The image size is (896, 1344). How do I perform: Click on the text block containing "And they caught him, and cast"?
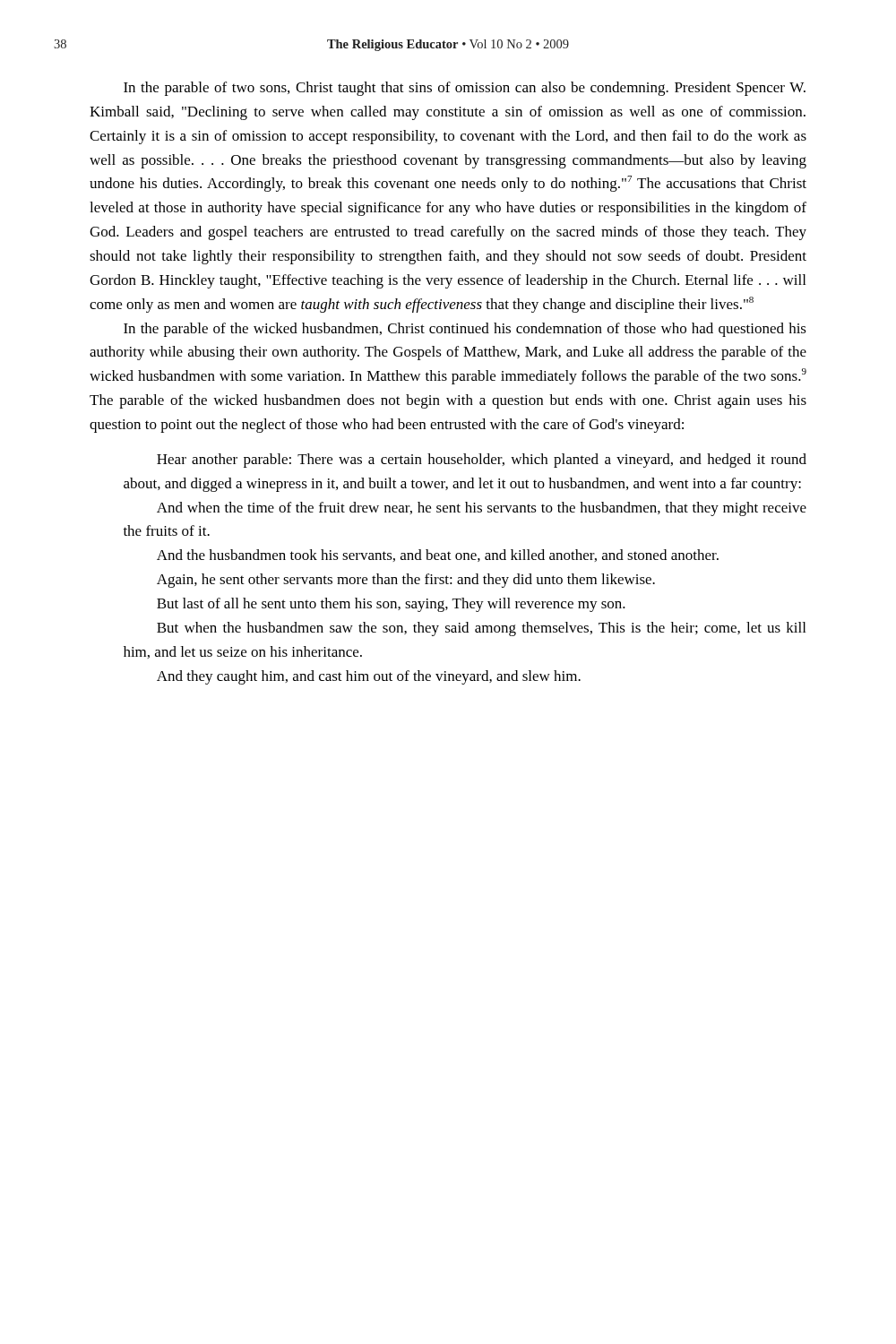(465, 676)
